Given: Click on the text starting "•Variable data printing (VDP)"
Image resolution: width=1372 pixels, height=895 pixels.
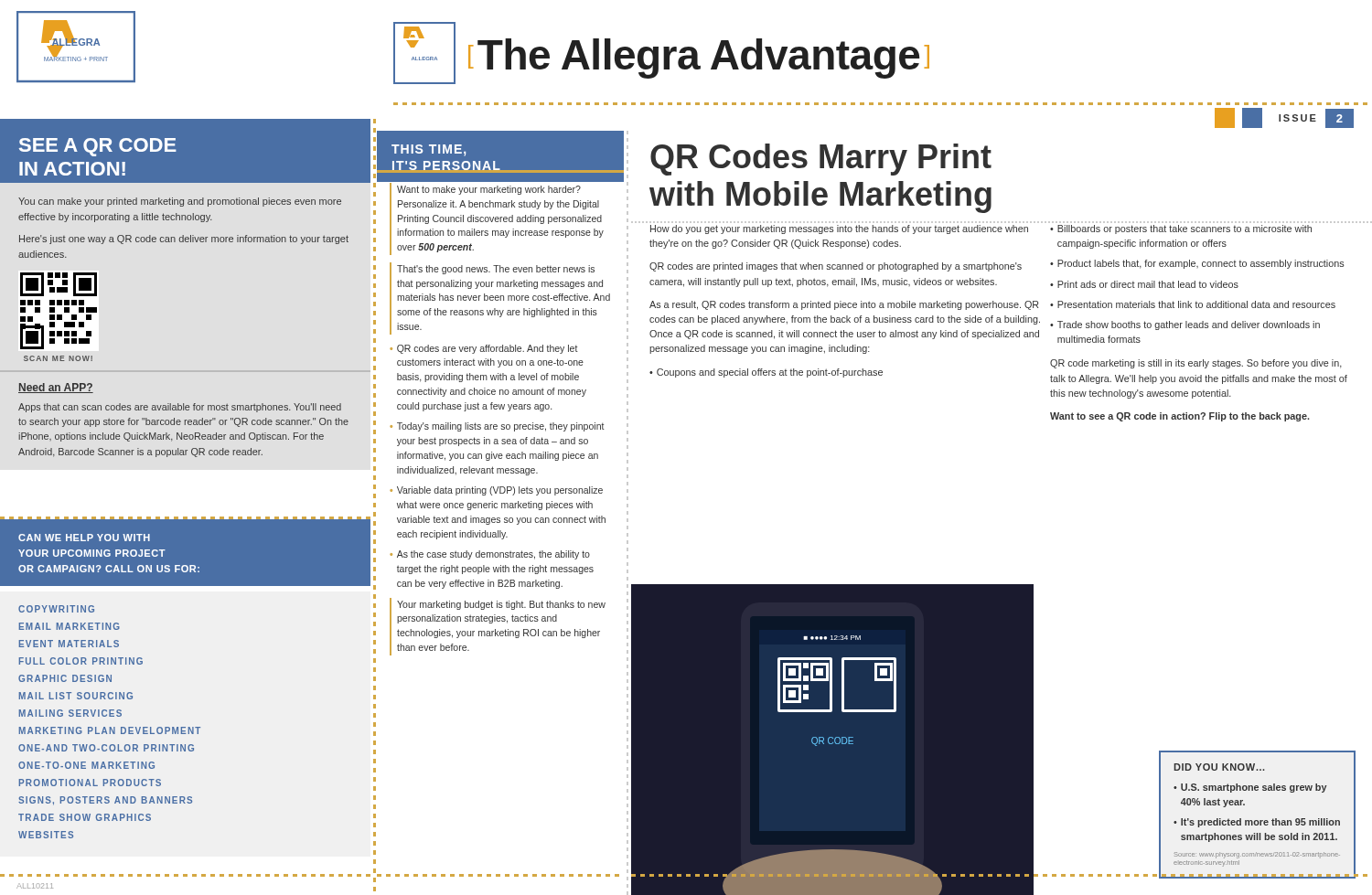Looking at the screenshot, I should coord(500,513).
